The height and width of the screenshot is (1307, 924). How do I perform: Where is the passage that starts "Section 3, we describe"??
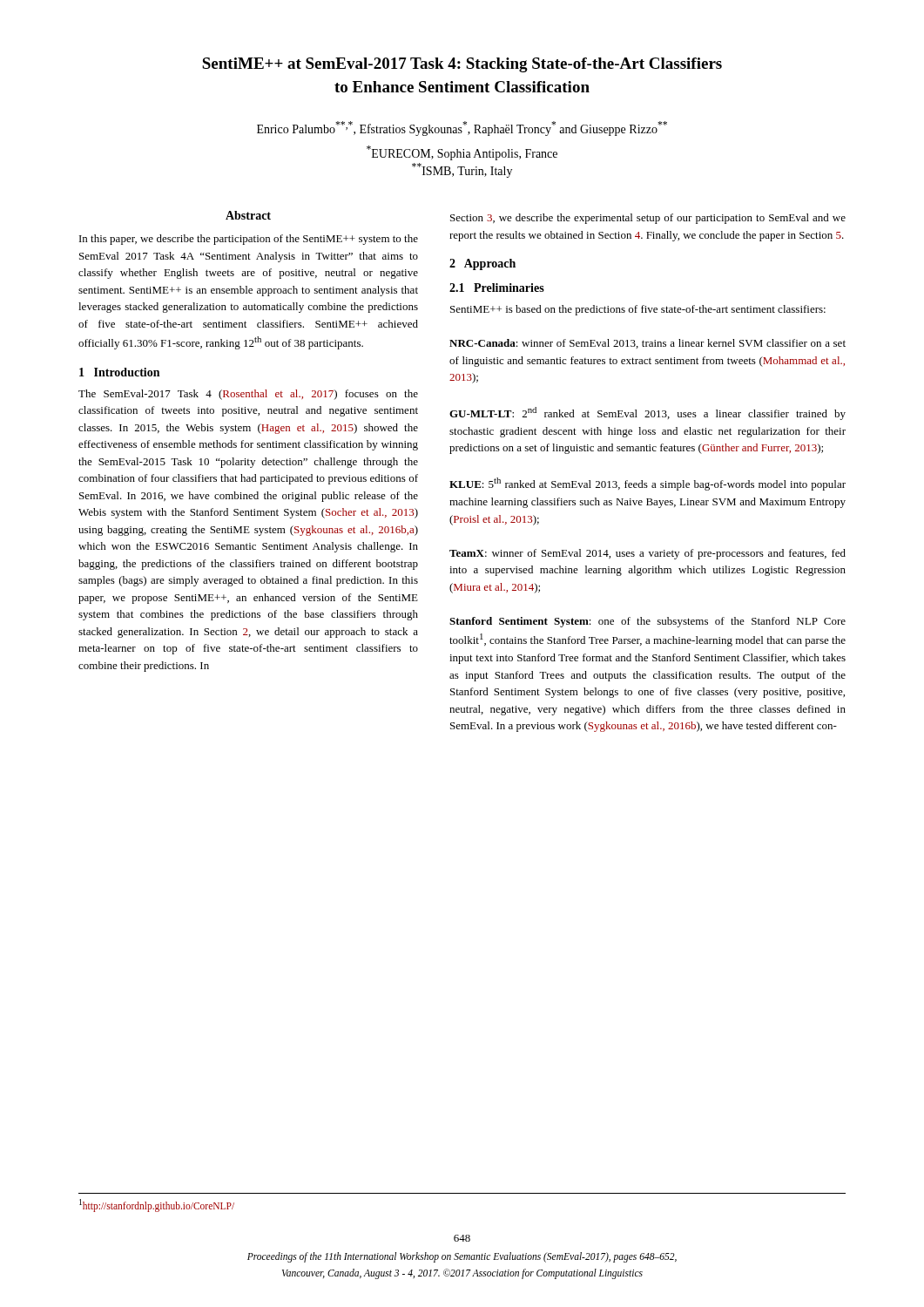point(647,226)
